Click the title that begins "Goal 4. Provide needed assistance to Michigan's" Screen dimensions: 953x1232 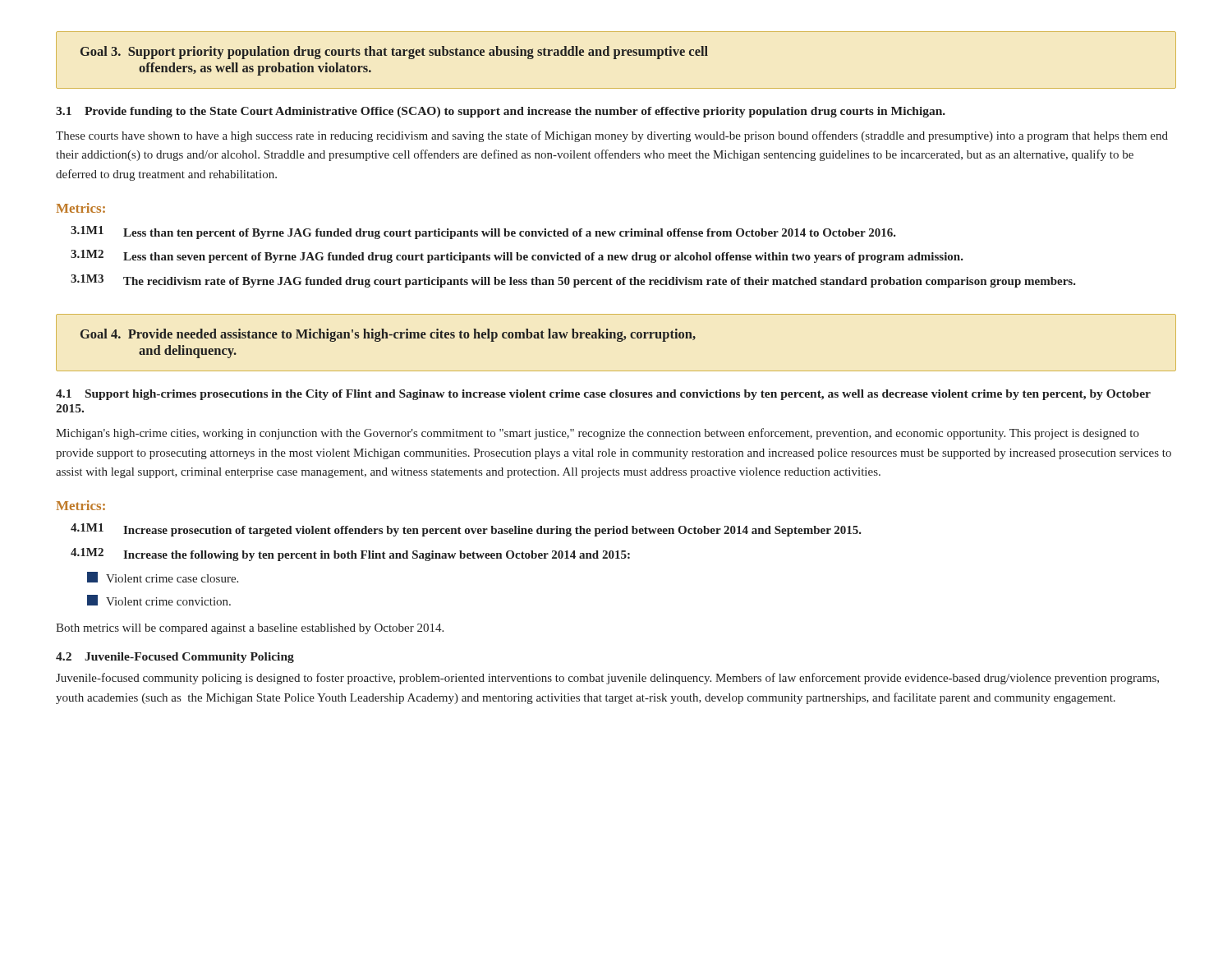(616, 343)
